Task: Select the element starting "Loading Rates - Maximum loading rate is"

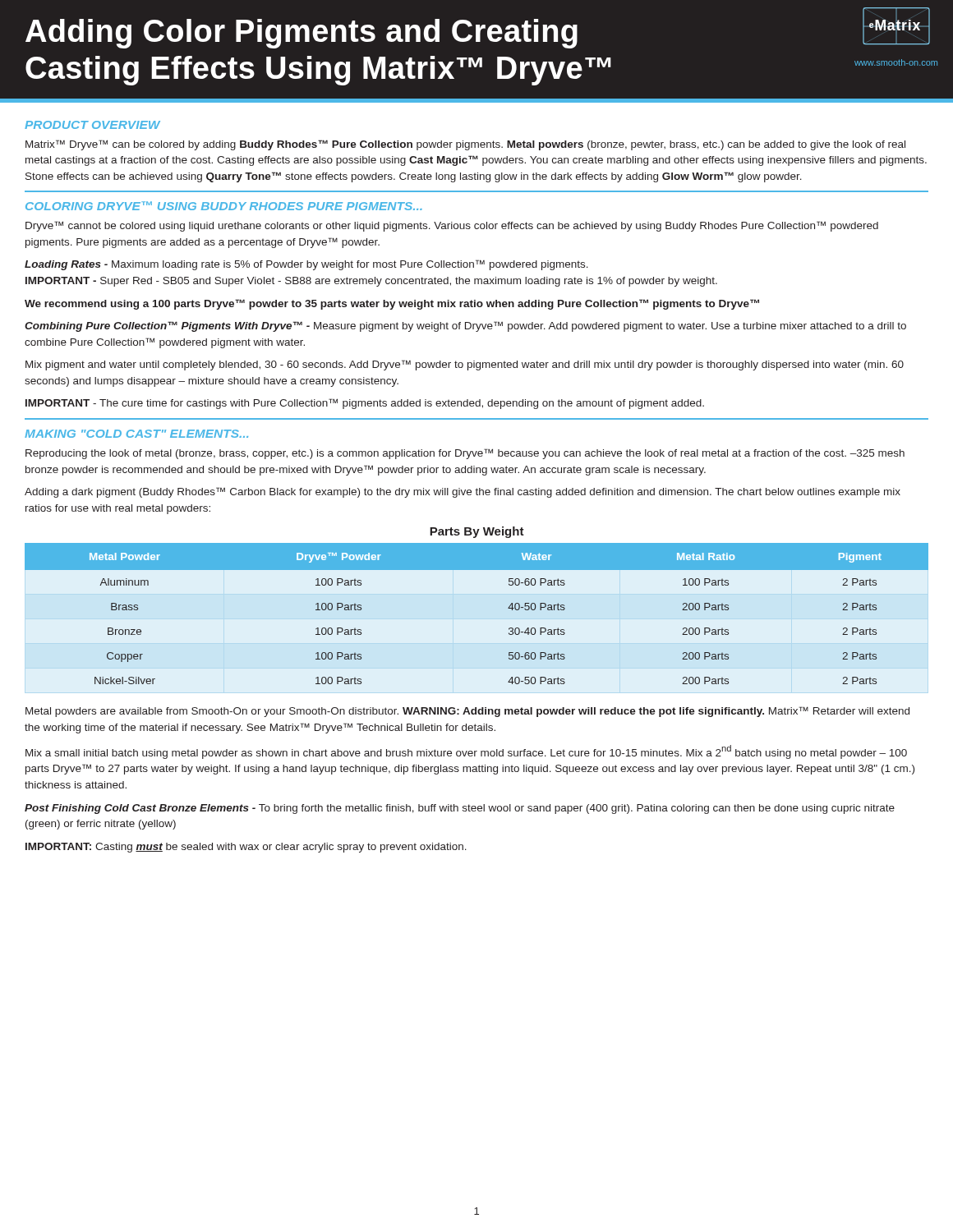Action: (x=371, y=272)
